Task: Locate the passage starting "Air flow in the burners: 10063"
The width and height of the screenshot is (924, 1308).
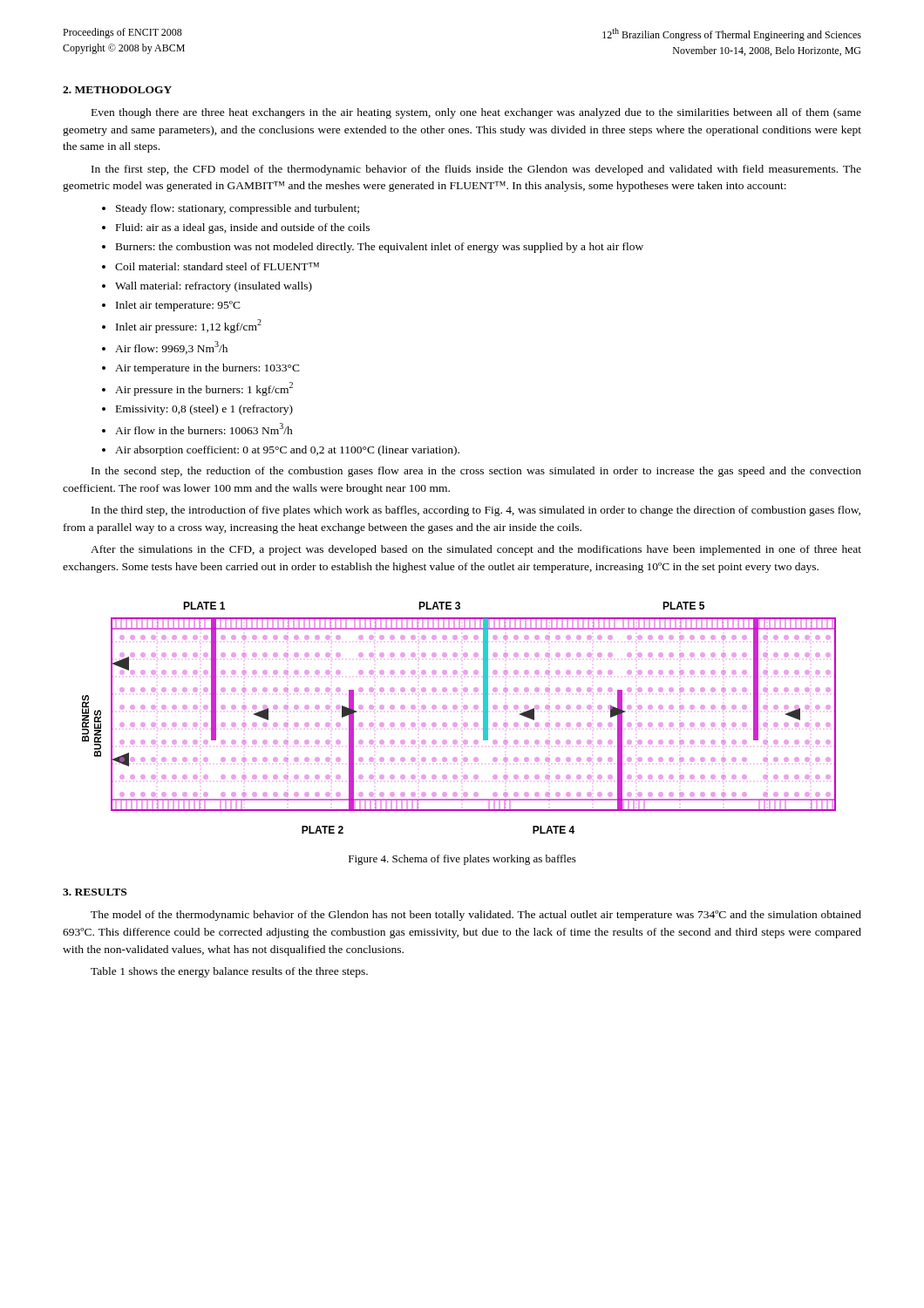Action: (204, 429)
